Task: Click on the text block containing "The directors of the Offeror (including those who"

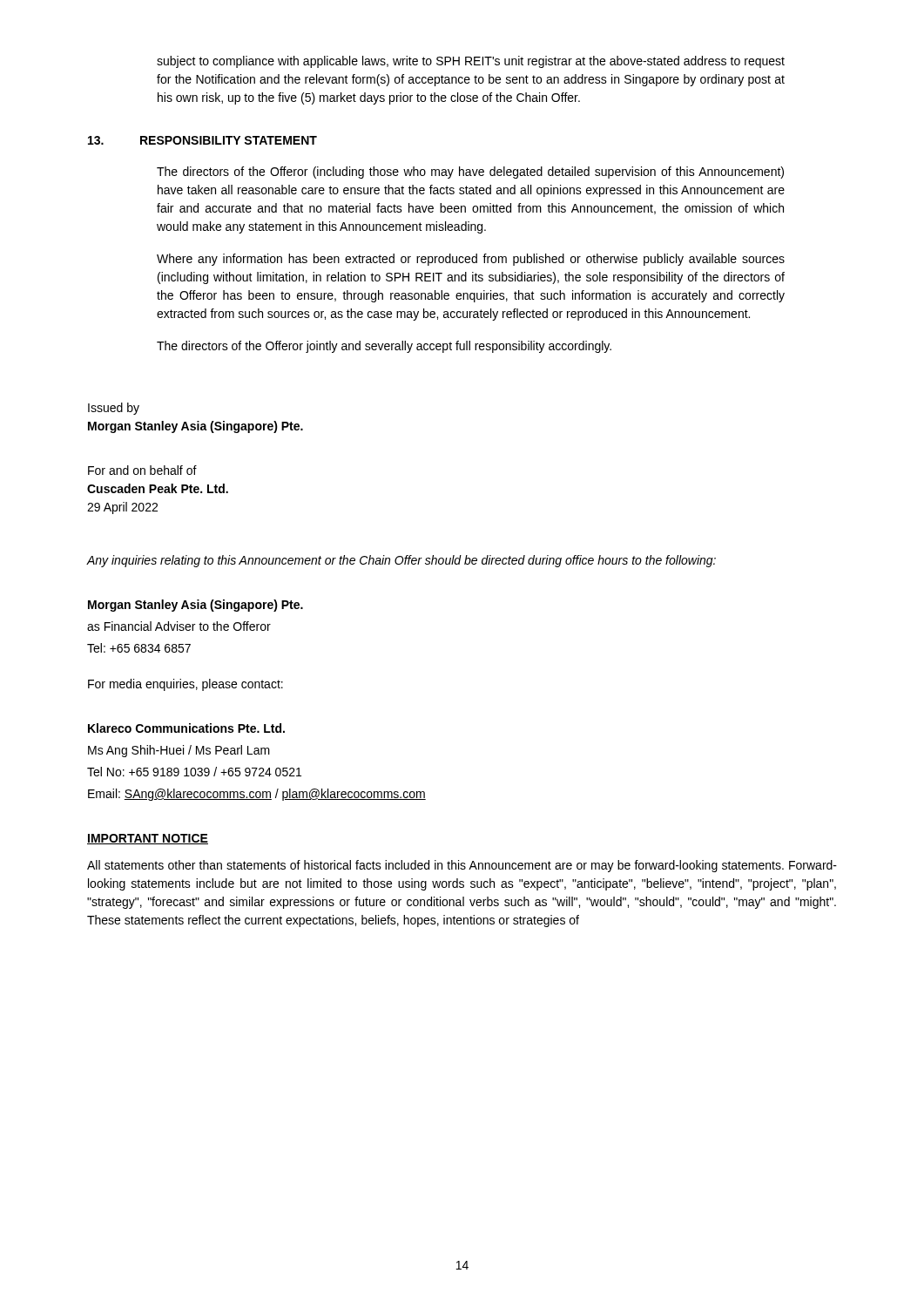Action: (x=471, y=259)
